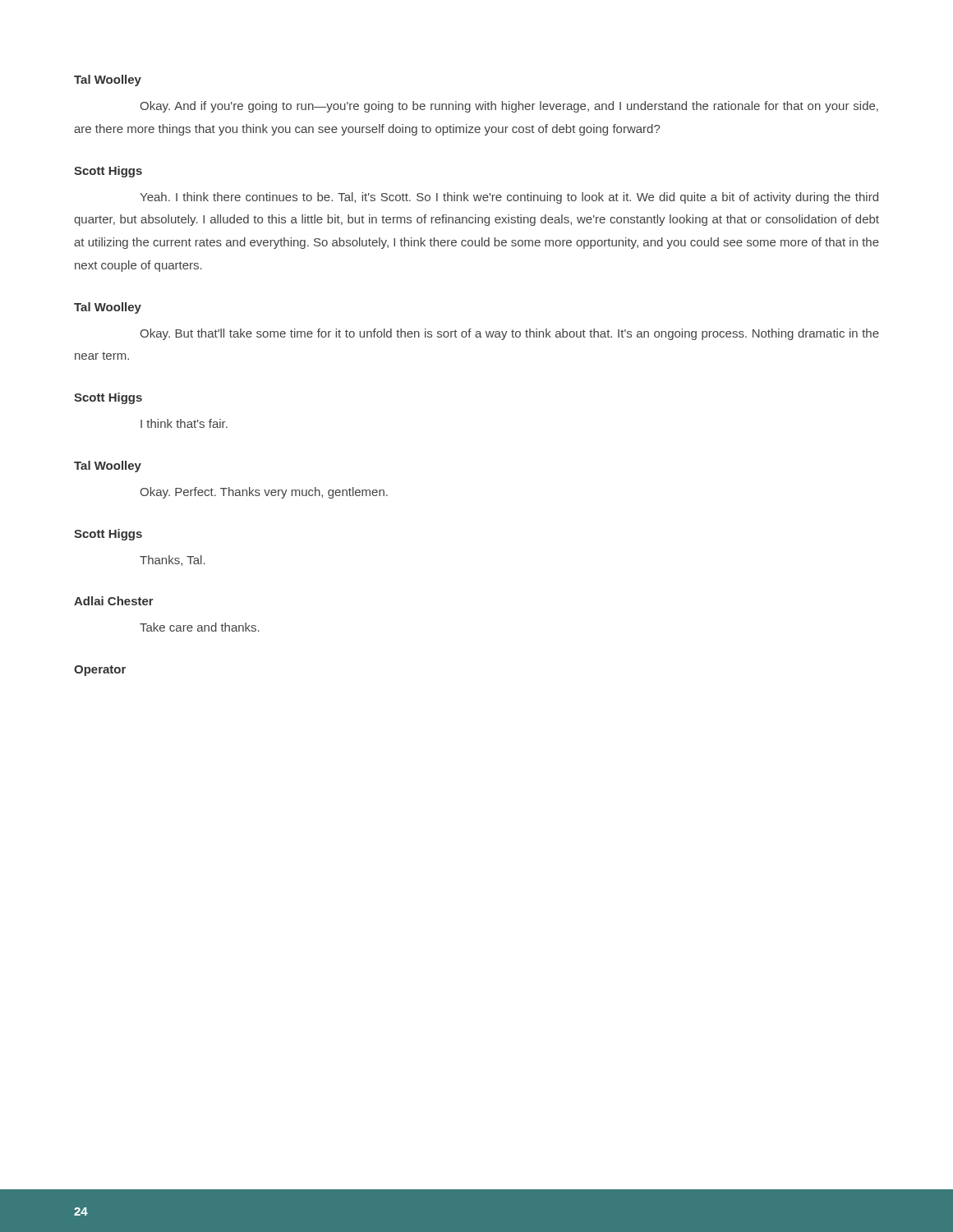Navigate to the element starting "Adlai Chester"
The image size is (953, 1232).
[114, 601]
